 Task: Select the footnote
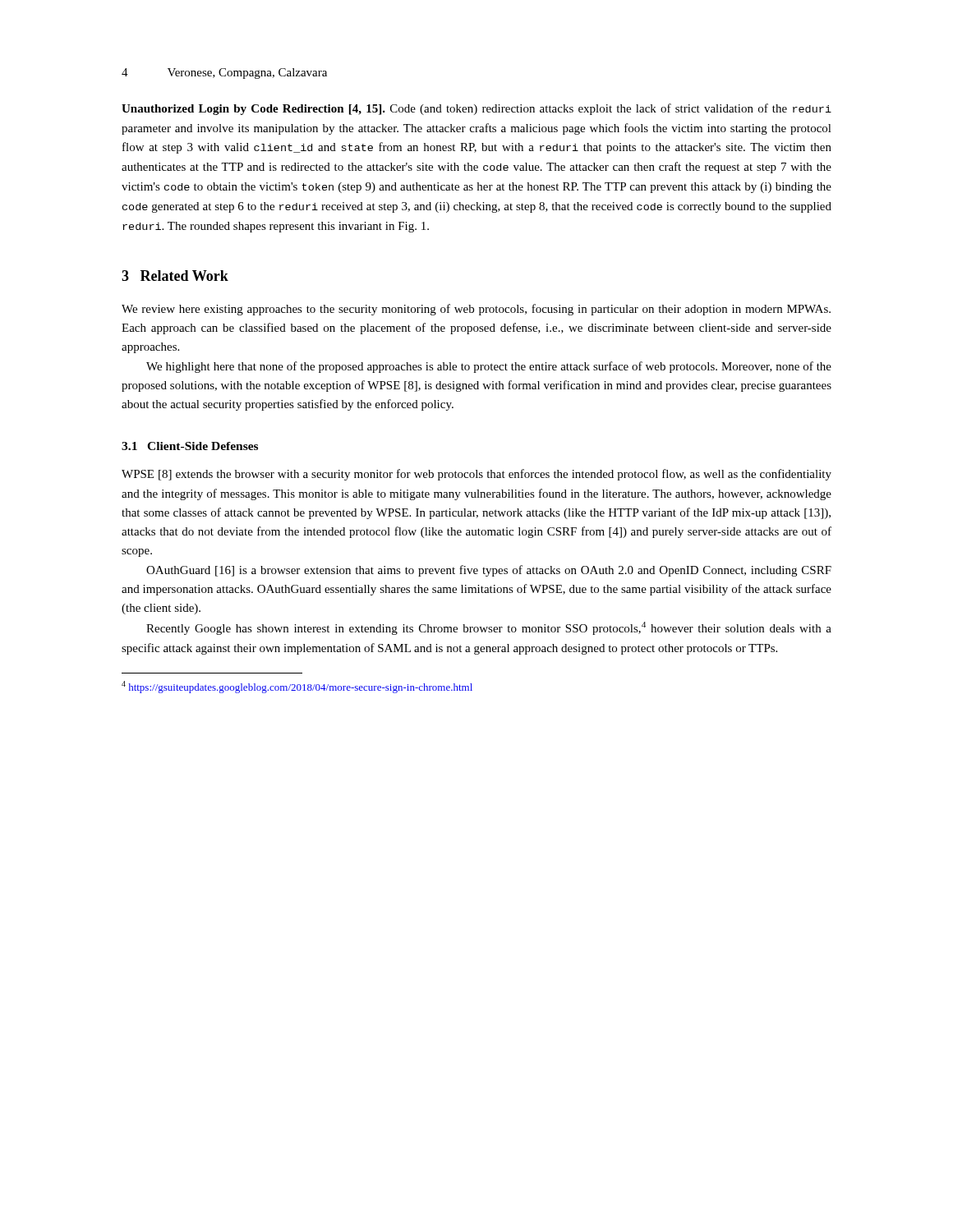pyautogui.click(x=476, y=684)
